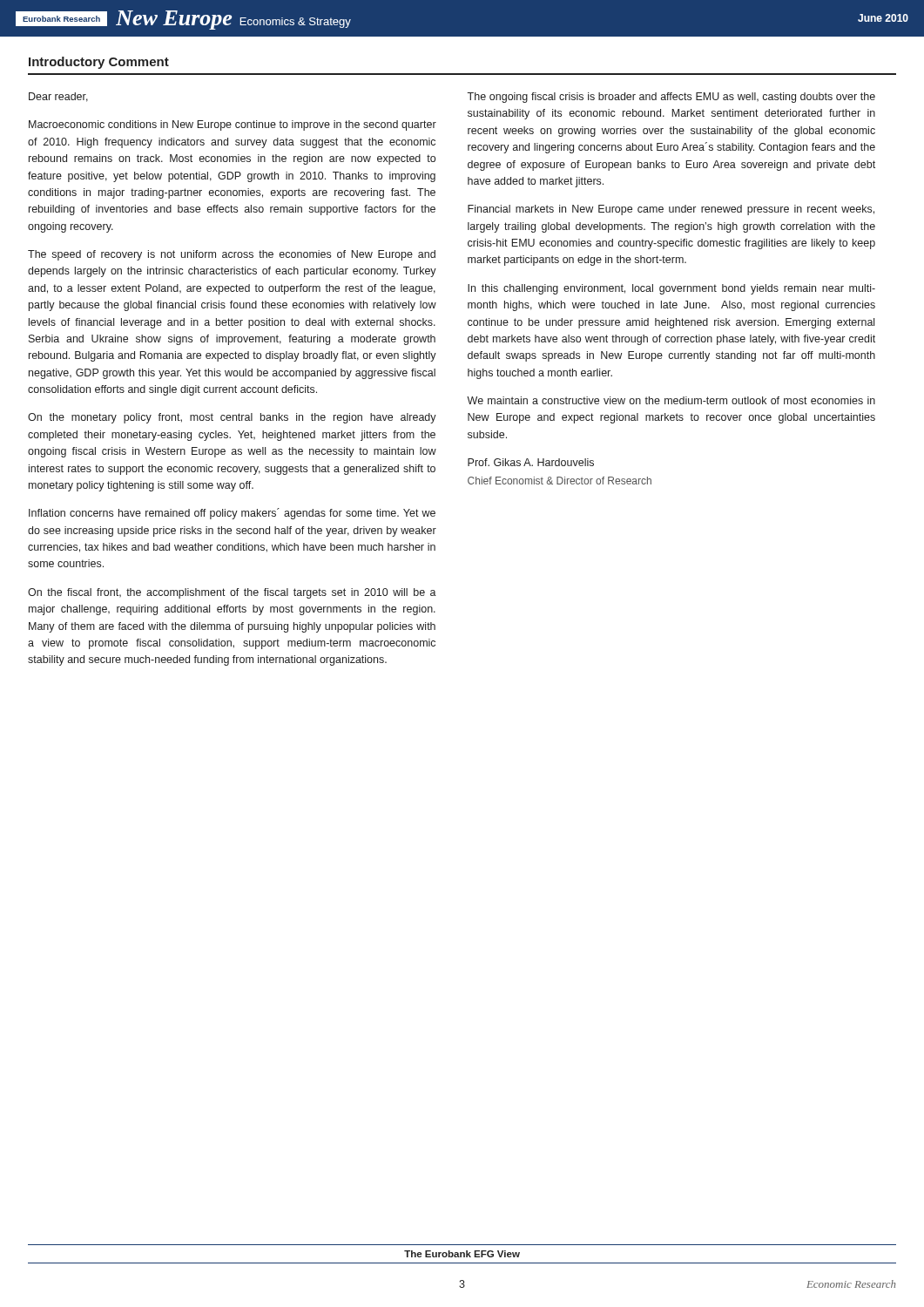This screenshot has width=924, height=1307.
Task: Locate the text "Dear reader,"
Action: [x=58, y=97]
